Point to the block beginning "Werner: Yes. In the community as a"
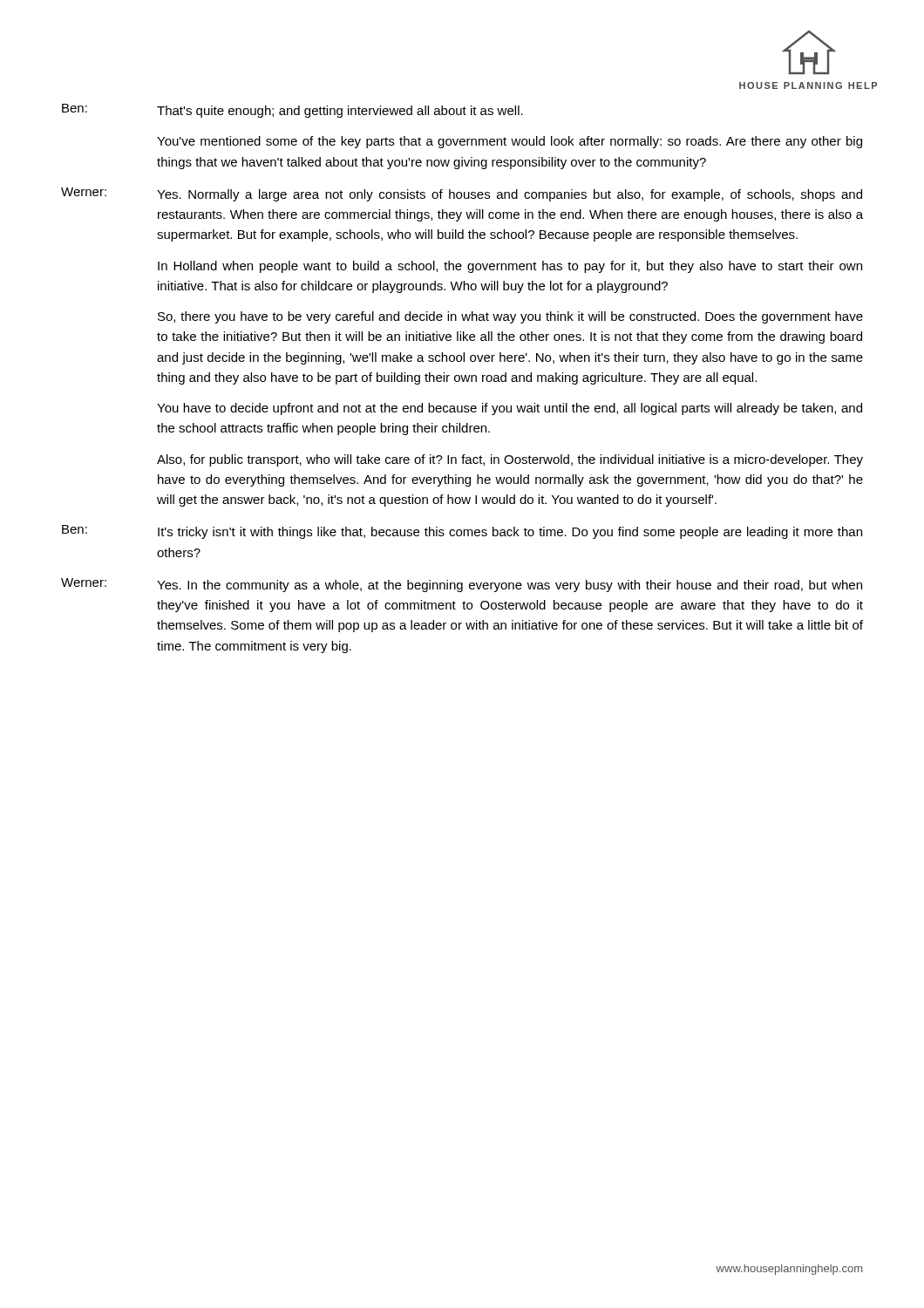The height and width of the screenshot is (1308, 924). [x=462, y=615]
